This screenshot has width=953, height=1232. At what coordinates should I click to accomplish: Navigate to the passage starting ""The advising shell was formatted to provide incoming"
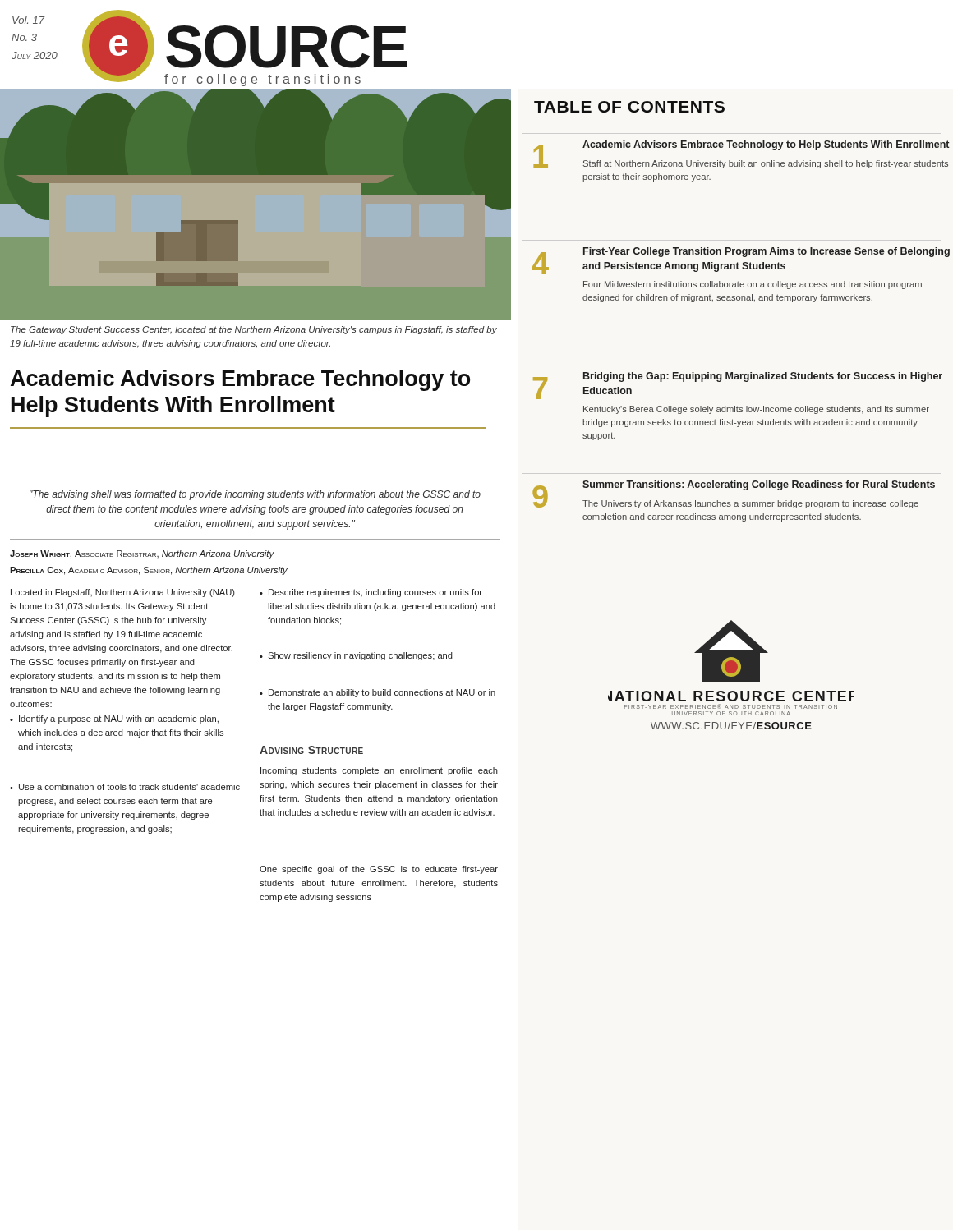[255, 509]
